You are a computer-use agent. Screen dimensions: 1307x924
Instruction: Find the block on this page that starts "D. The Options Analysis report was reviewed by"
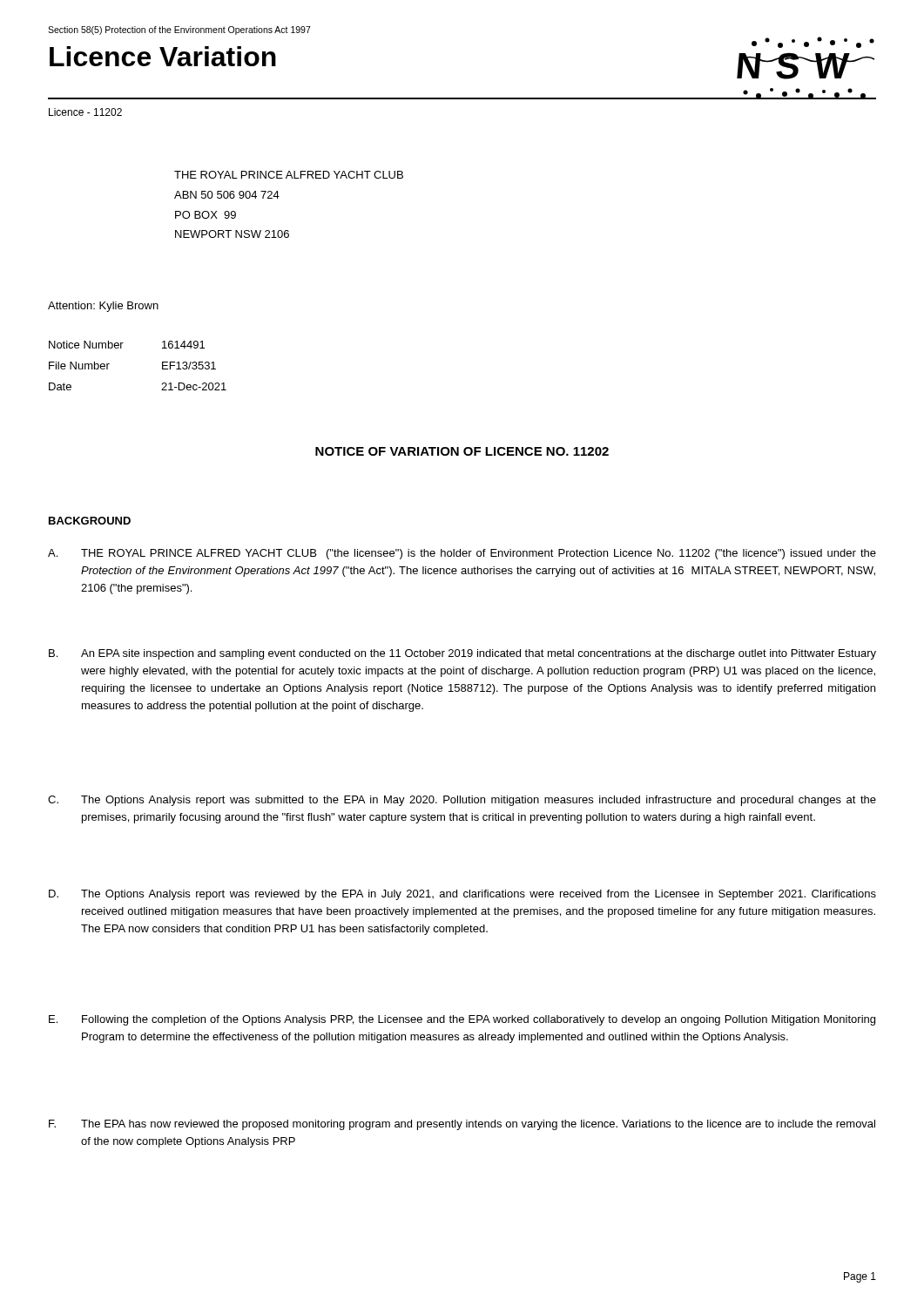coord(462,912)
